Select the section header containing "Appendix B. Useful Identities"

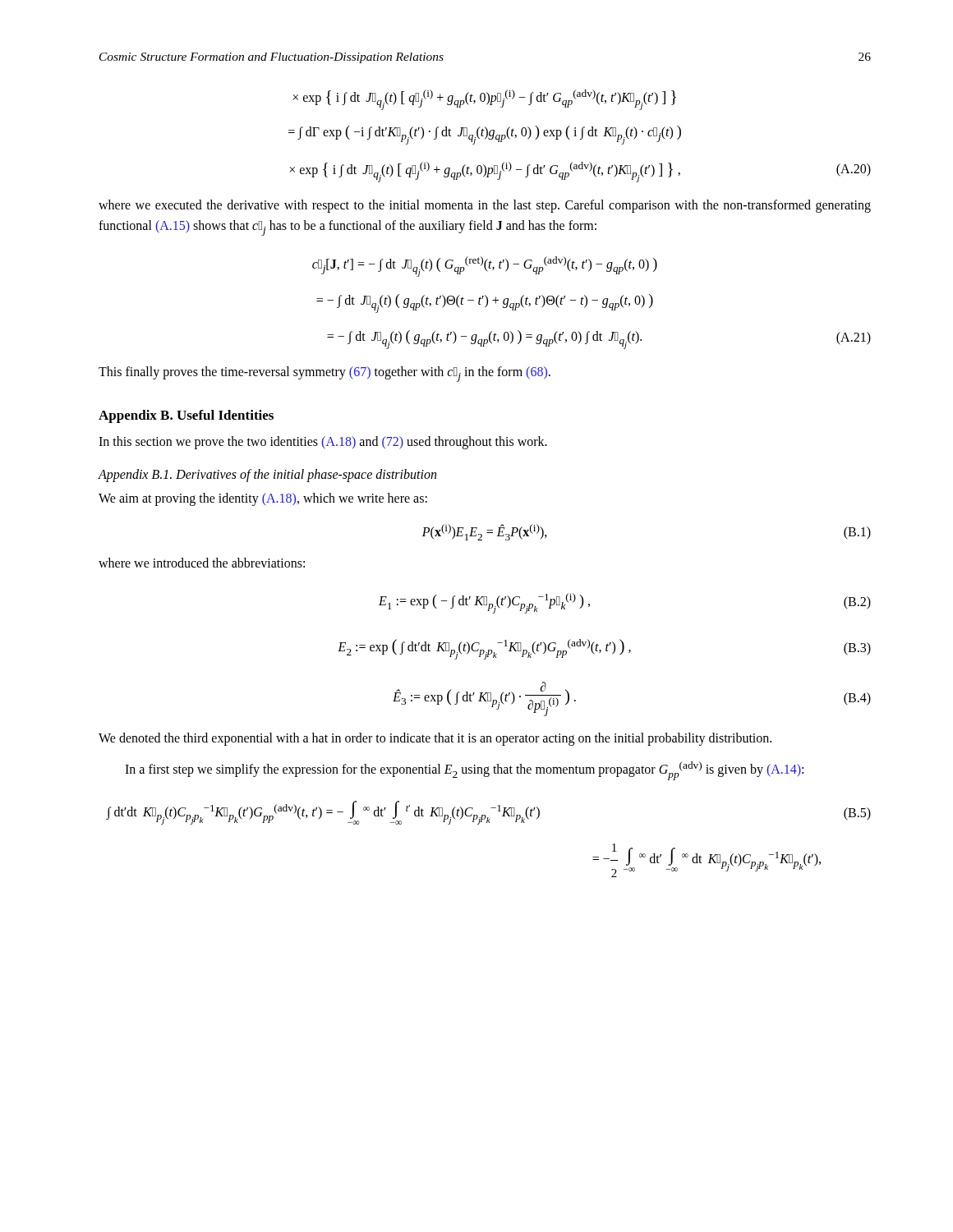[x=186, y=416]
